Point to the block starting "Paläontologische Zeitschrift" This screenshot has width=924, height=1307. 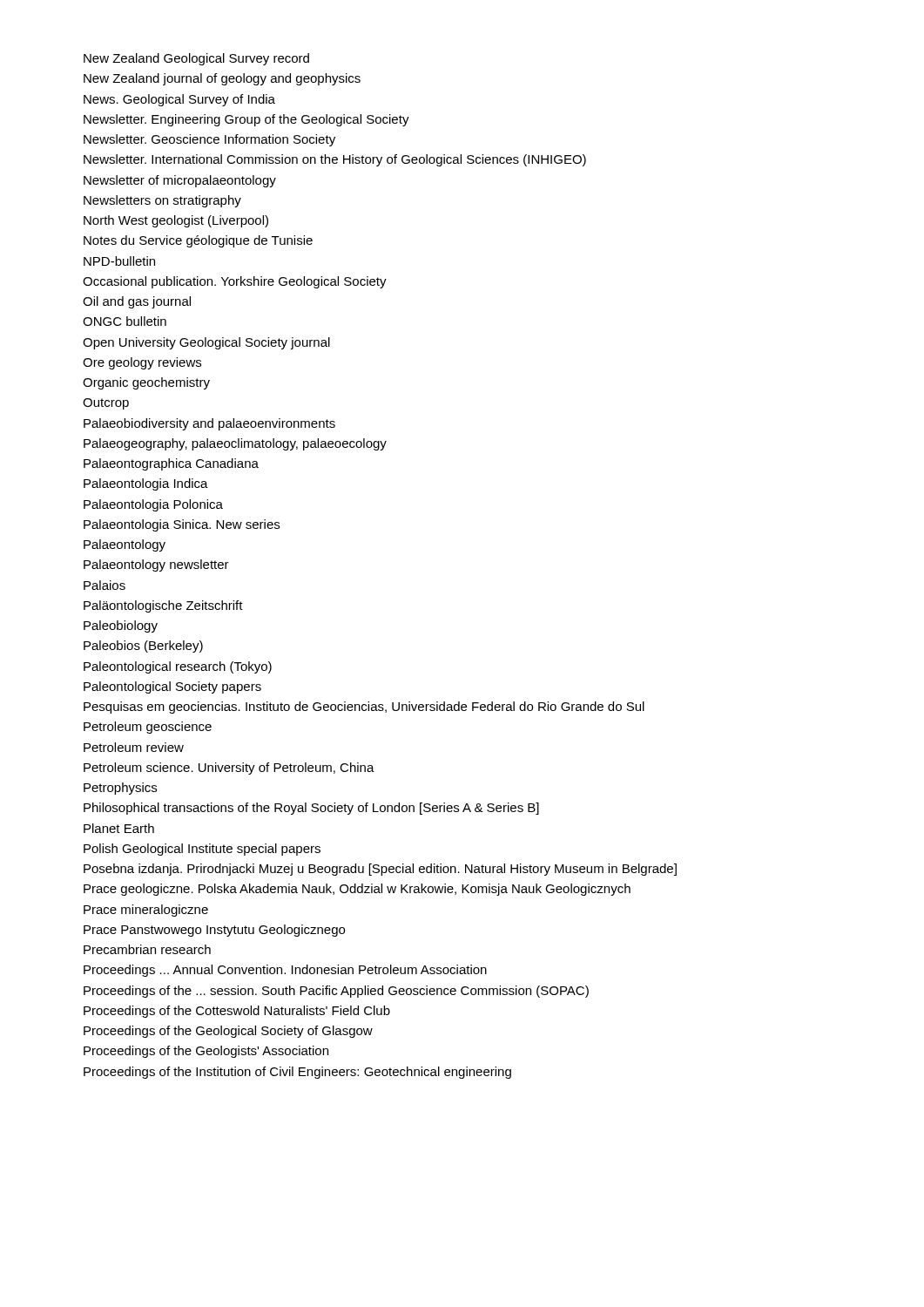[163, 606]
